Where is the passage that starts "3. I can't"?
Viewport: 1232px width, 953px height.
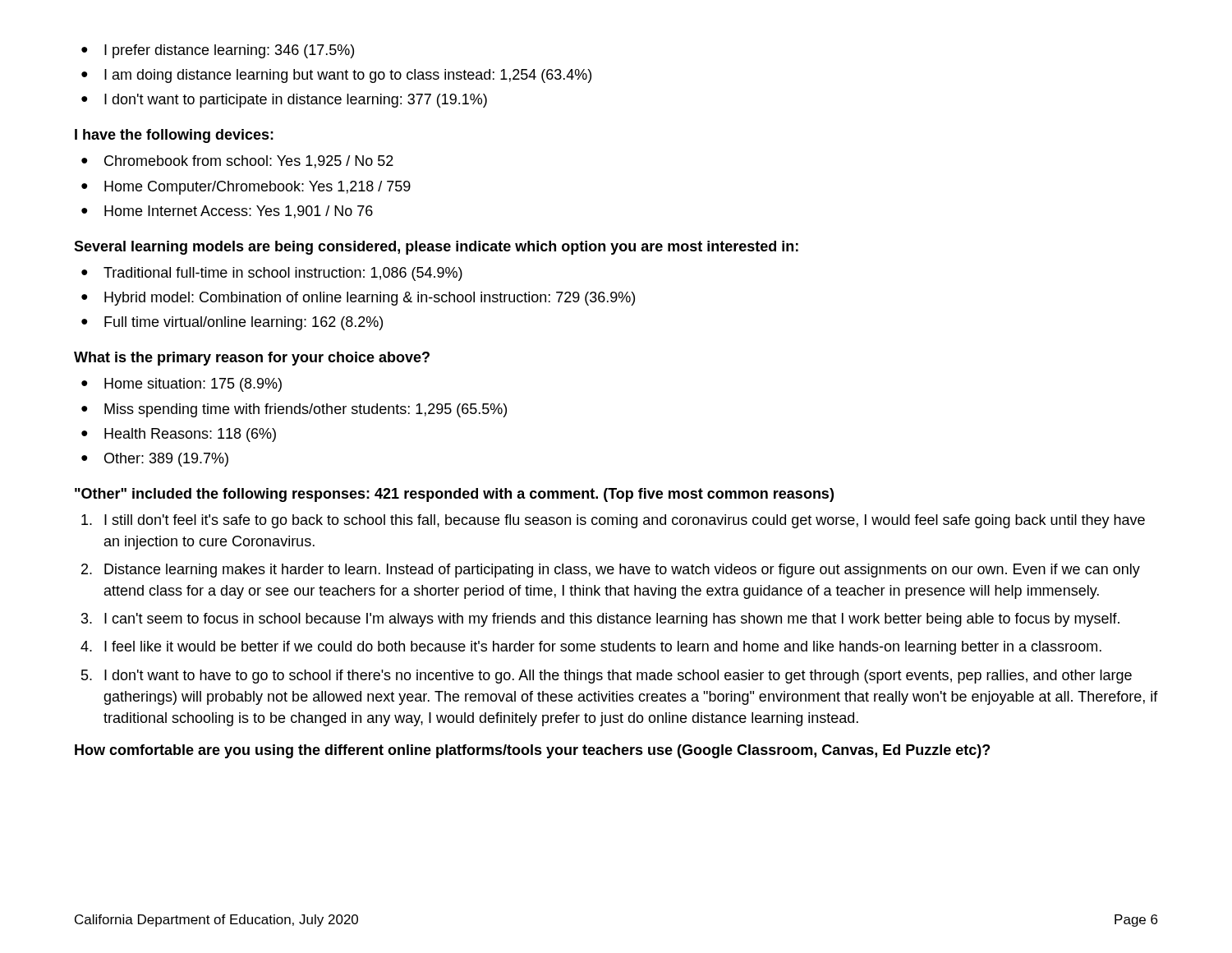tap(597, 619)
